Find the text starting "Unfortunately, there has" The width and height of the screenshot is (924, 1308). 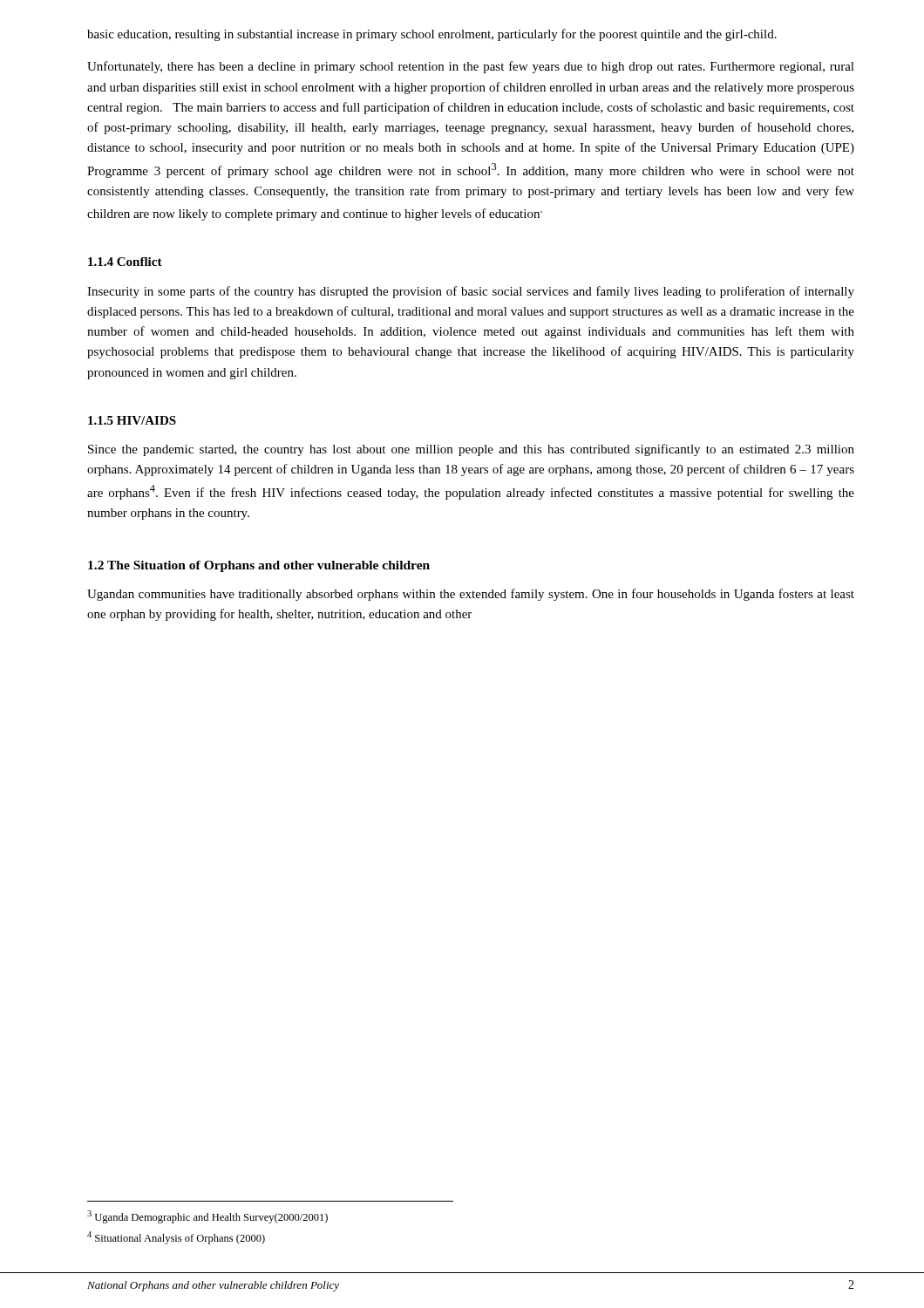[471, 141]
